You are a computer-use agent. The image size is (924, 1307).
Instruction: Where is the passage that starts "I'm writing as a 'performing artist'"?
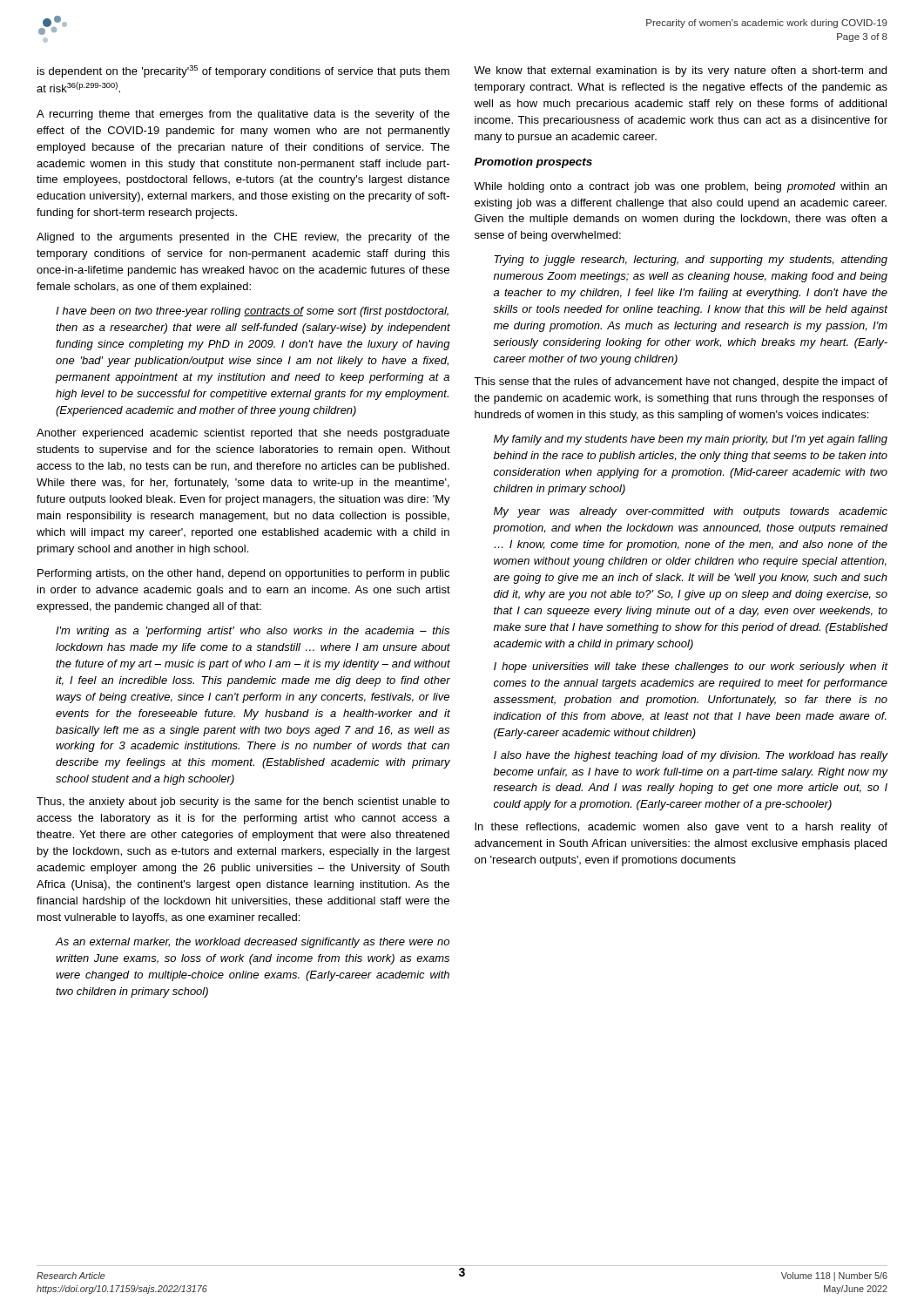[x=253, y=705]
